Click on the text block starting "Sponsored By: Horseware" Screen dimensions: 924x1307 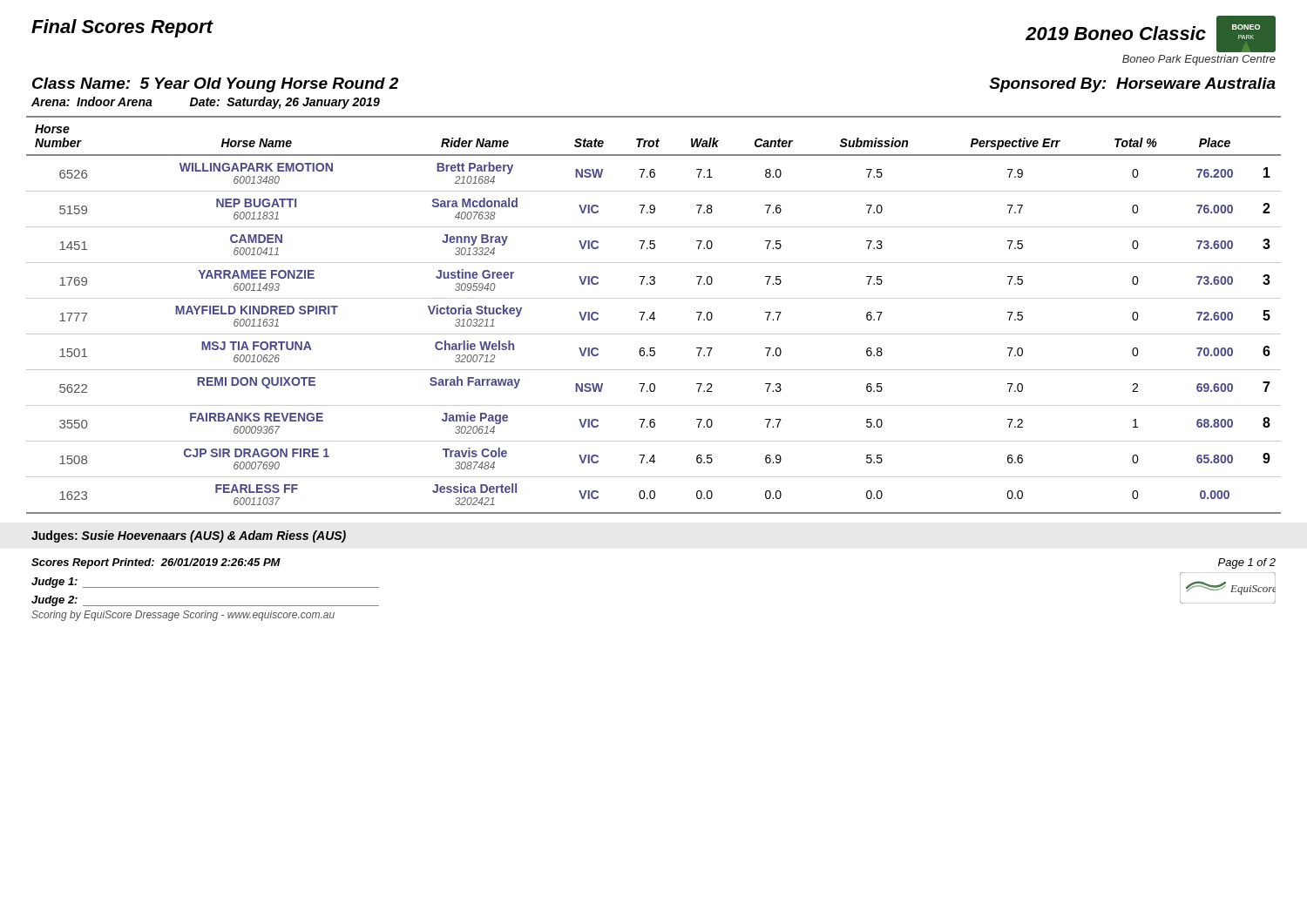[x=1132, y=84]
